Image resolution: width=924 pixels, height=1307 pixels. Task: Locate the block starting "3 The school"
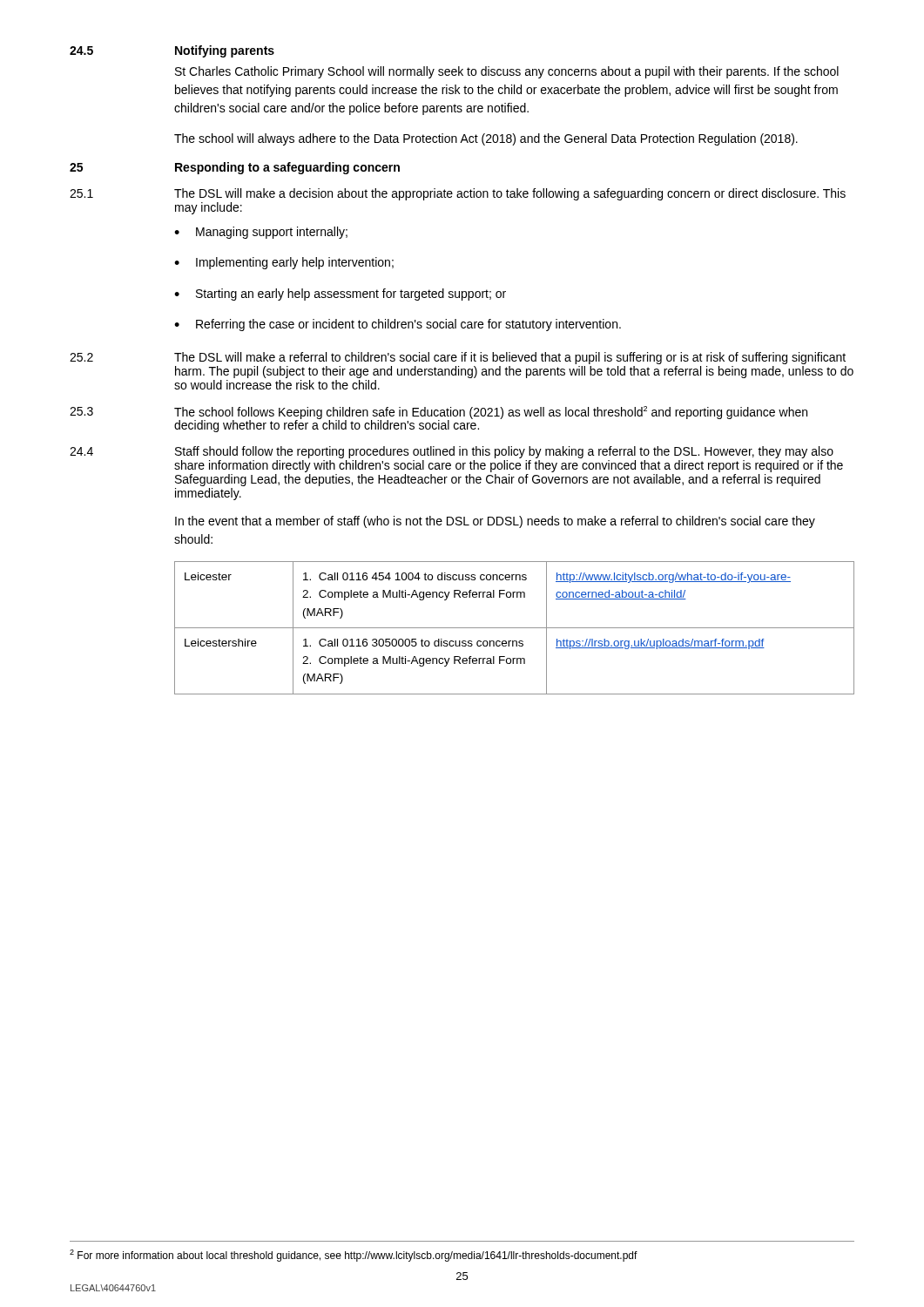click(462, 418)
